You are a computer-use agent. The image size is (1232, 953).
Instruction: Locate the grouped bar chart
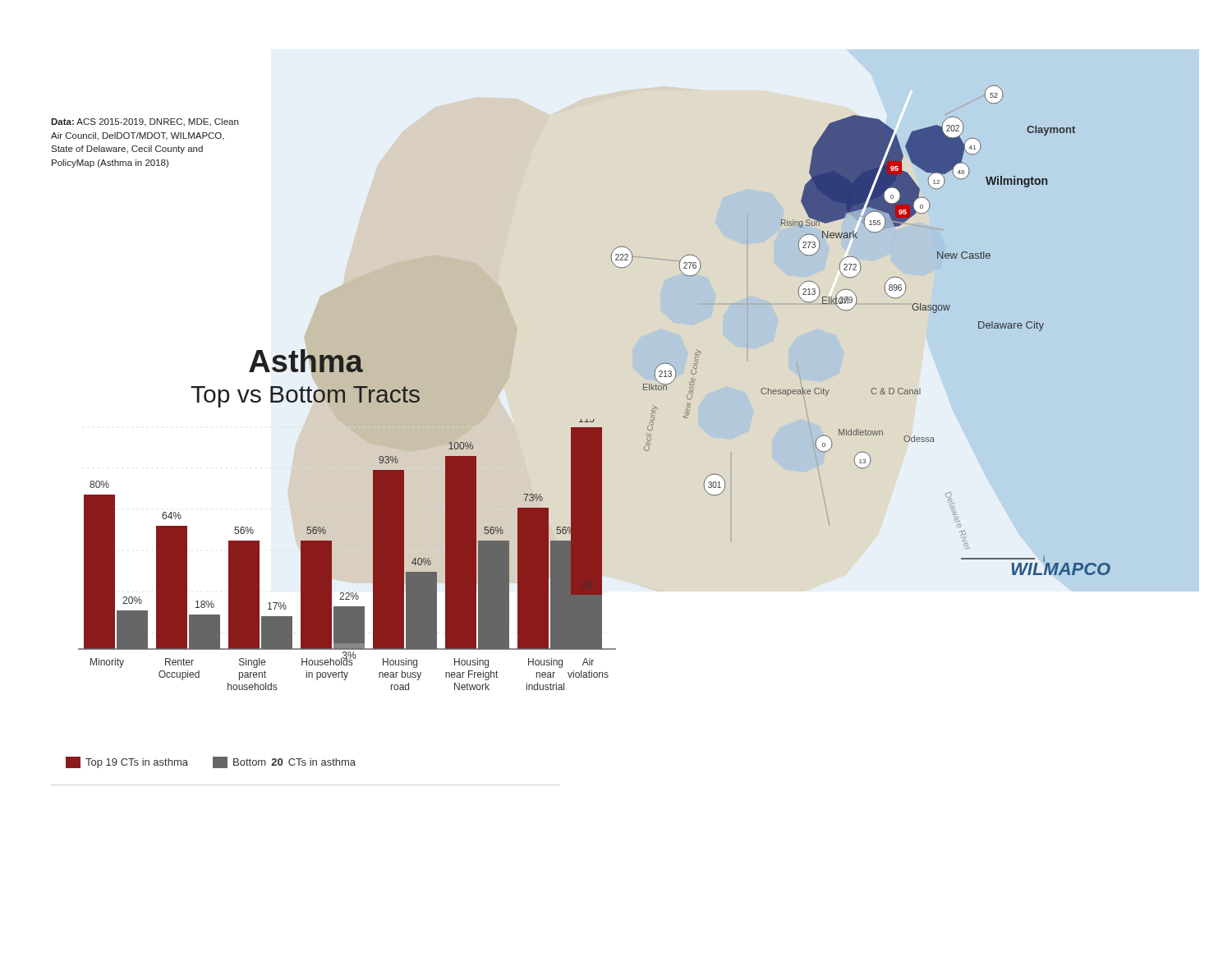pyautogui.click(x=329, y=583)
